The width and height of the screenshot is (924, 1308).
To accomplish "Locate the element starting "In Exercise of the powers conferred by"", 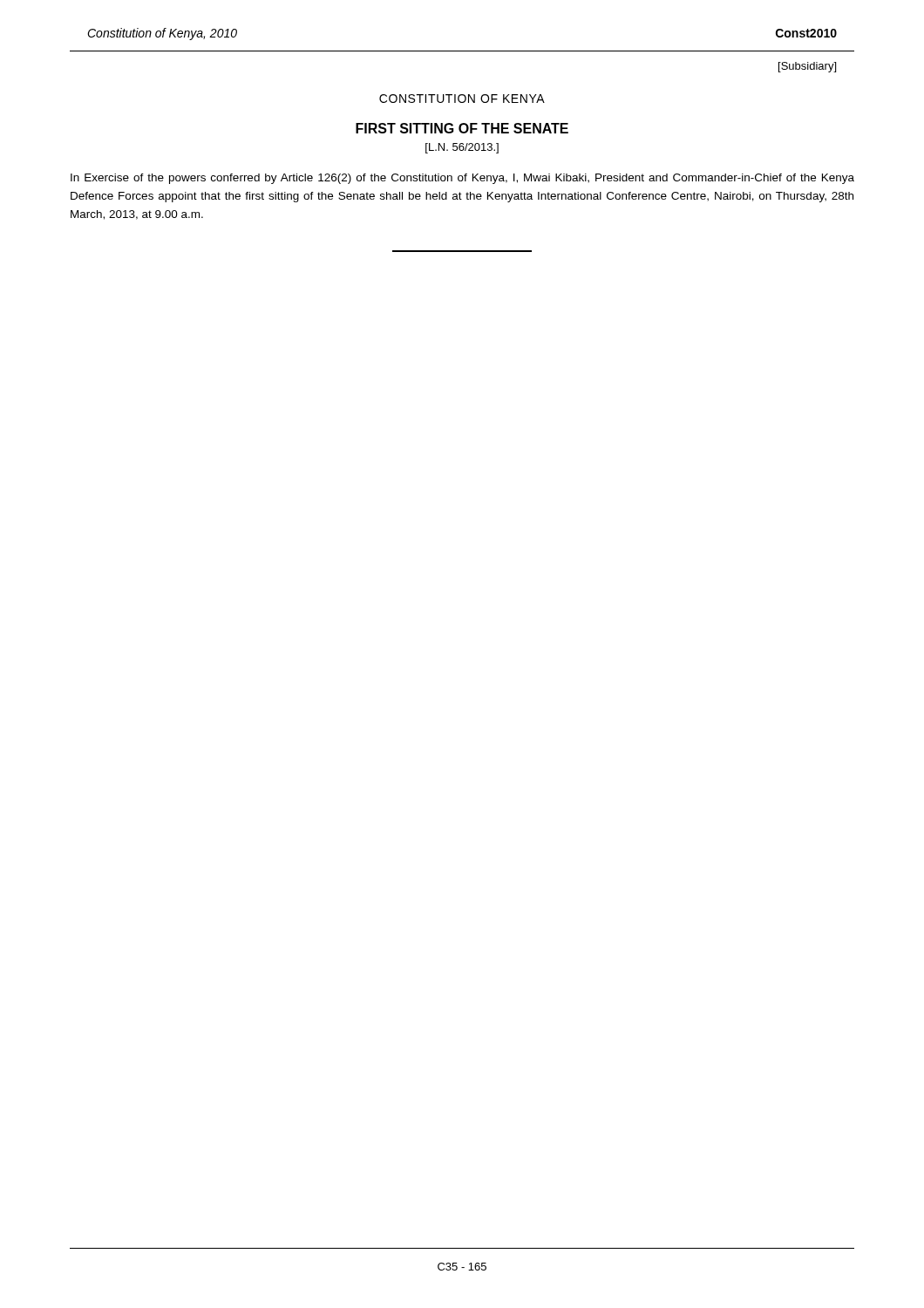I will [x=462, y=196].
